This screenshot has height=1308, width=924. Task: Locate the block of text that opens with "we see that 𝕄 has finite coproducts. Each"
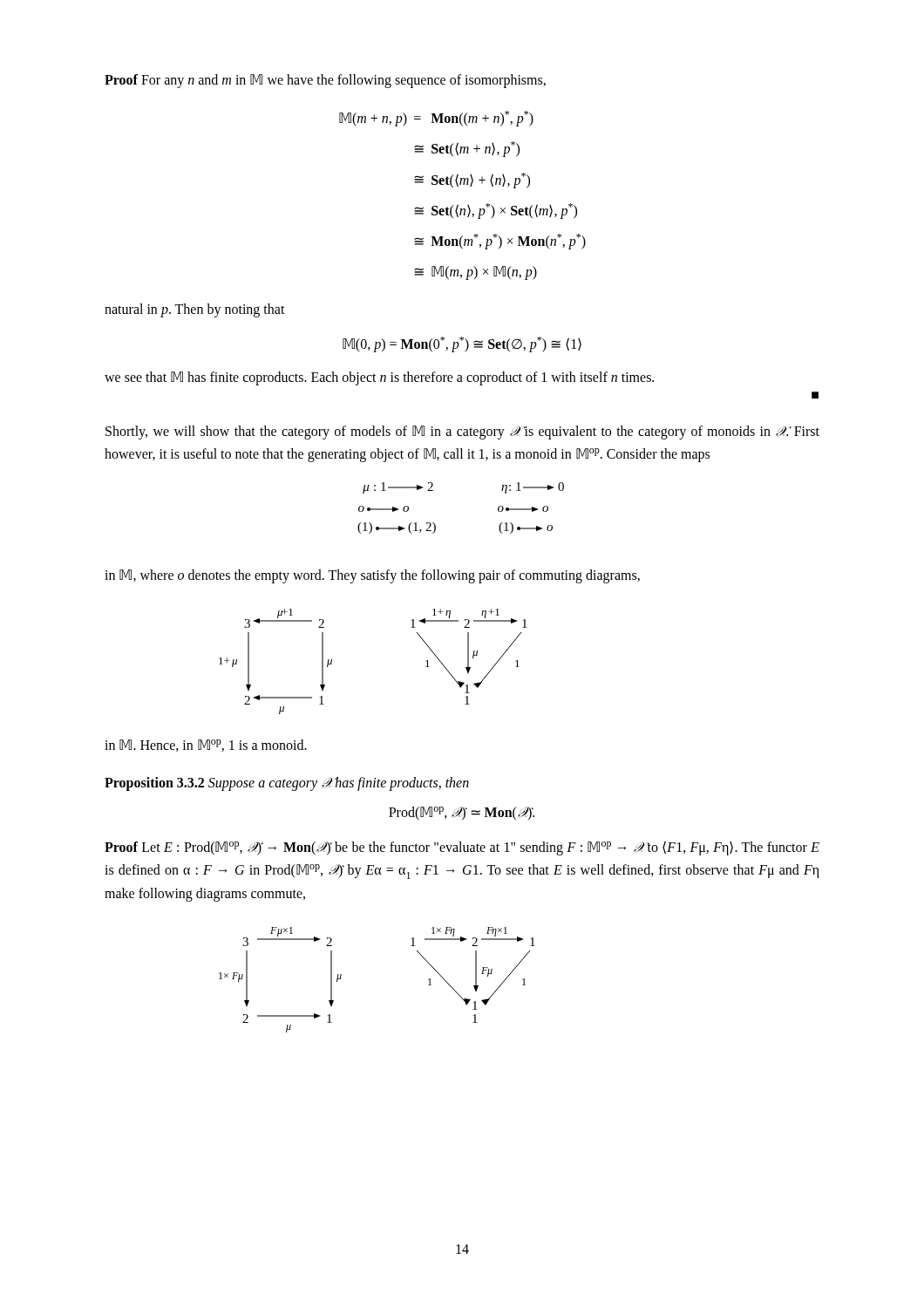tap(380, 377)
